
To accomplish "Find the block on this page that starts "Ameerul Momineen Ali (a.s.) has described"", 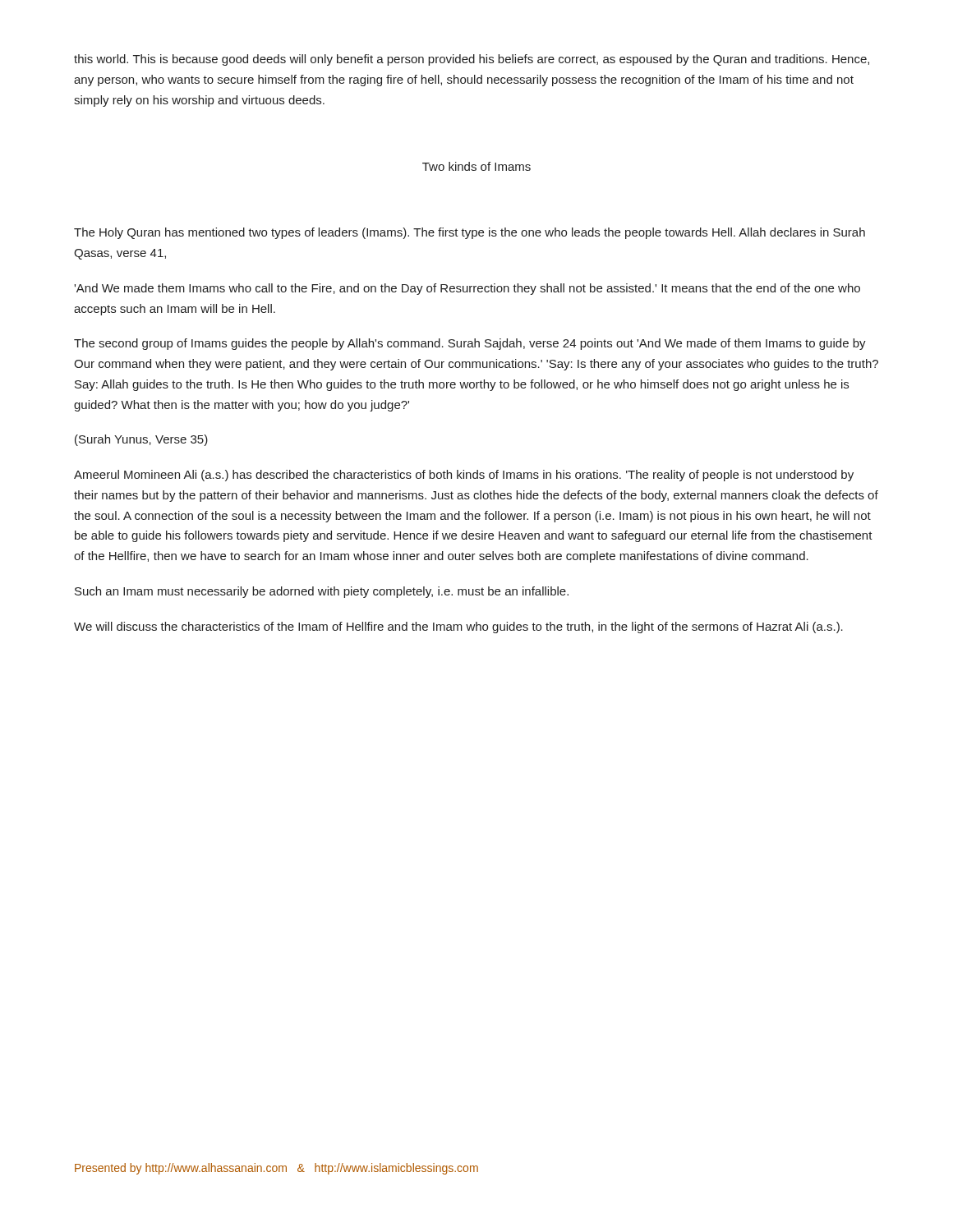I will coord(476,515).
